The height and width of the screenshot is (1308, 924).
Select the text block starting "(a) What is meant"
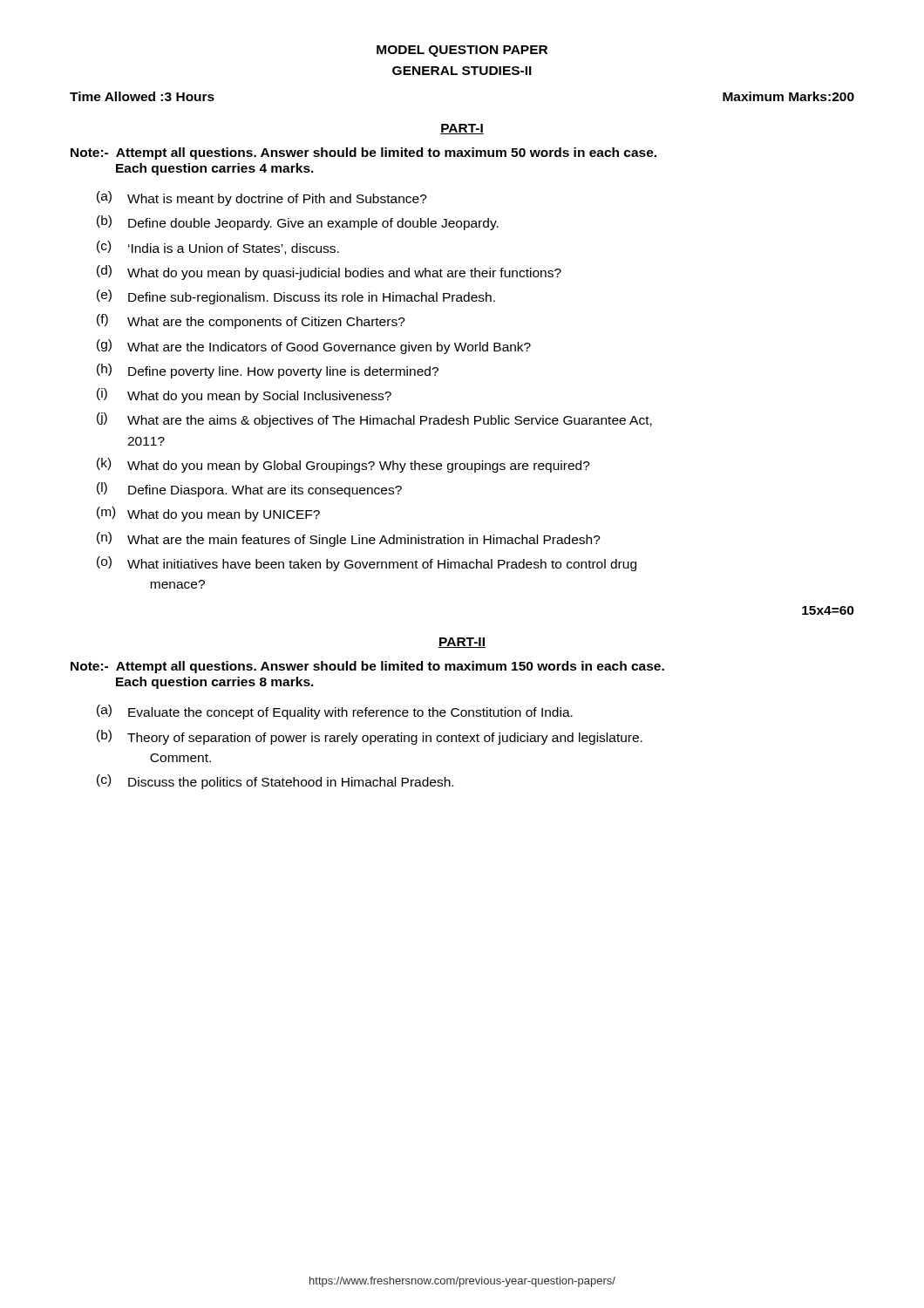click(262, 198)
